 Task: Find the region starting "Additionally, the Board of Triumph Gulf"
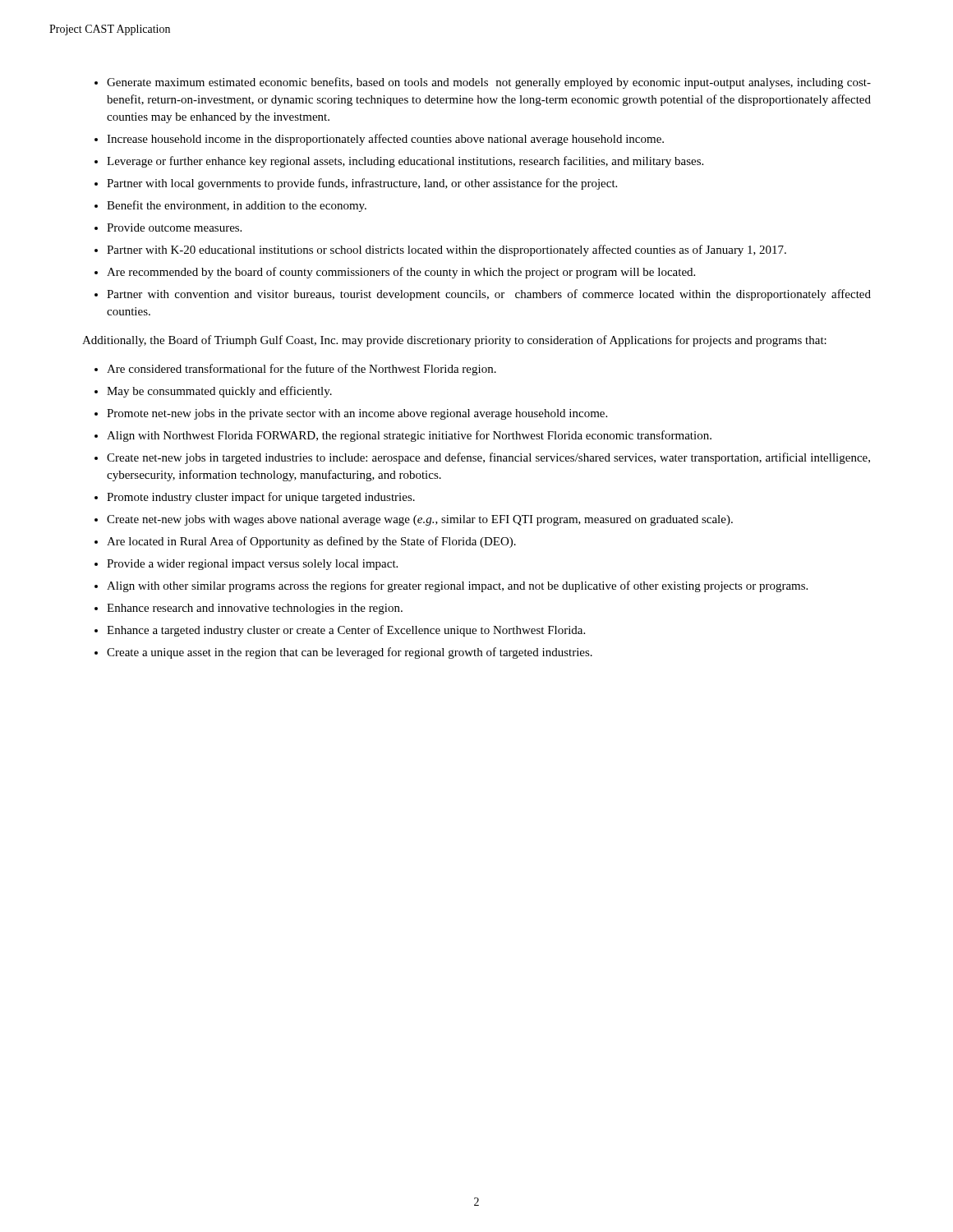click(x=455, y=340)
